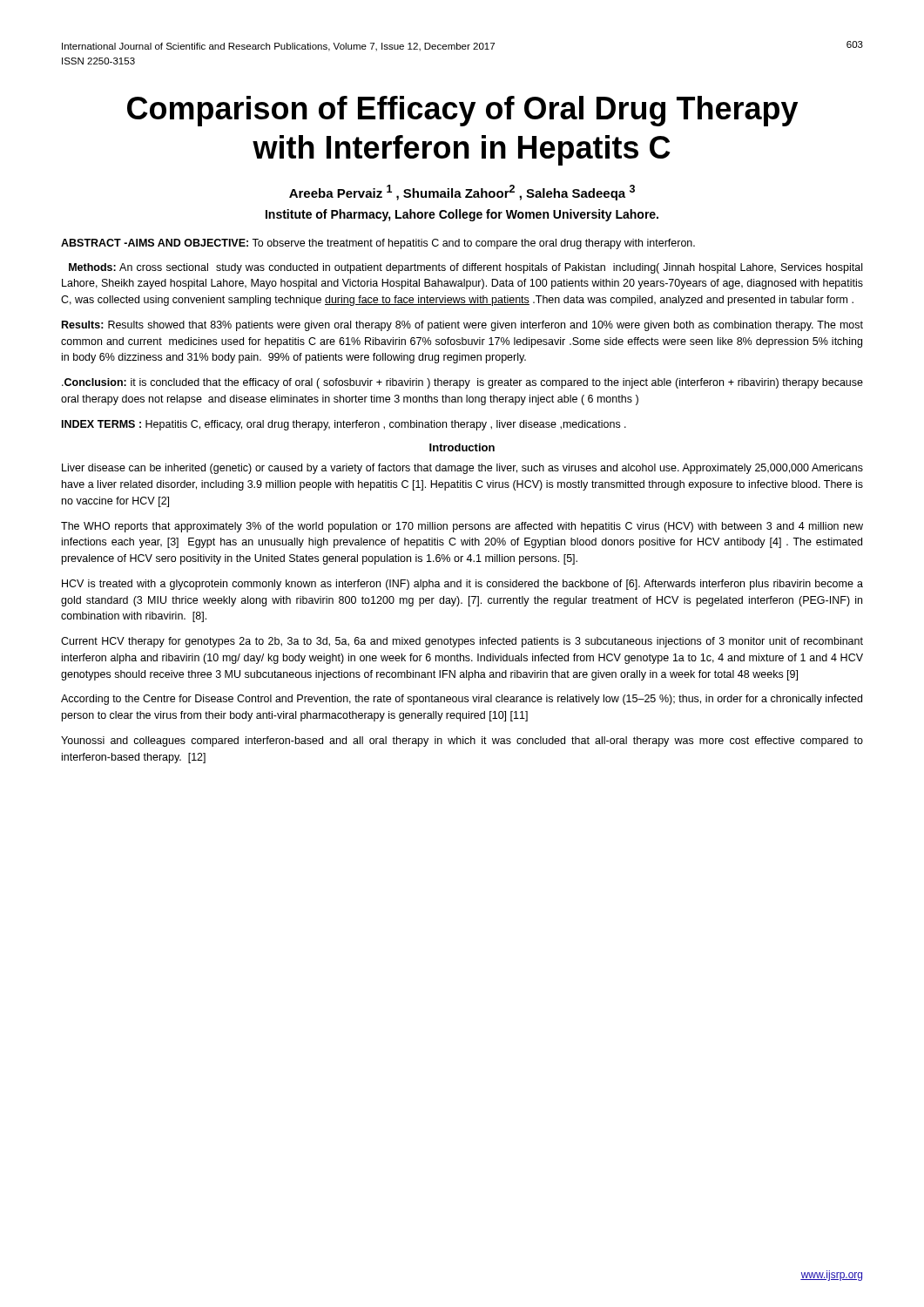924x1307 pixels.
Task: Find the text block that says "According to the Centre for Disease Control and"
Action: tap(462, 707)
